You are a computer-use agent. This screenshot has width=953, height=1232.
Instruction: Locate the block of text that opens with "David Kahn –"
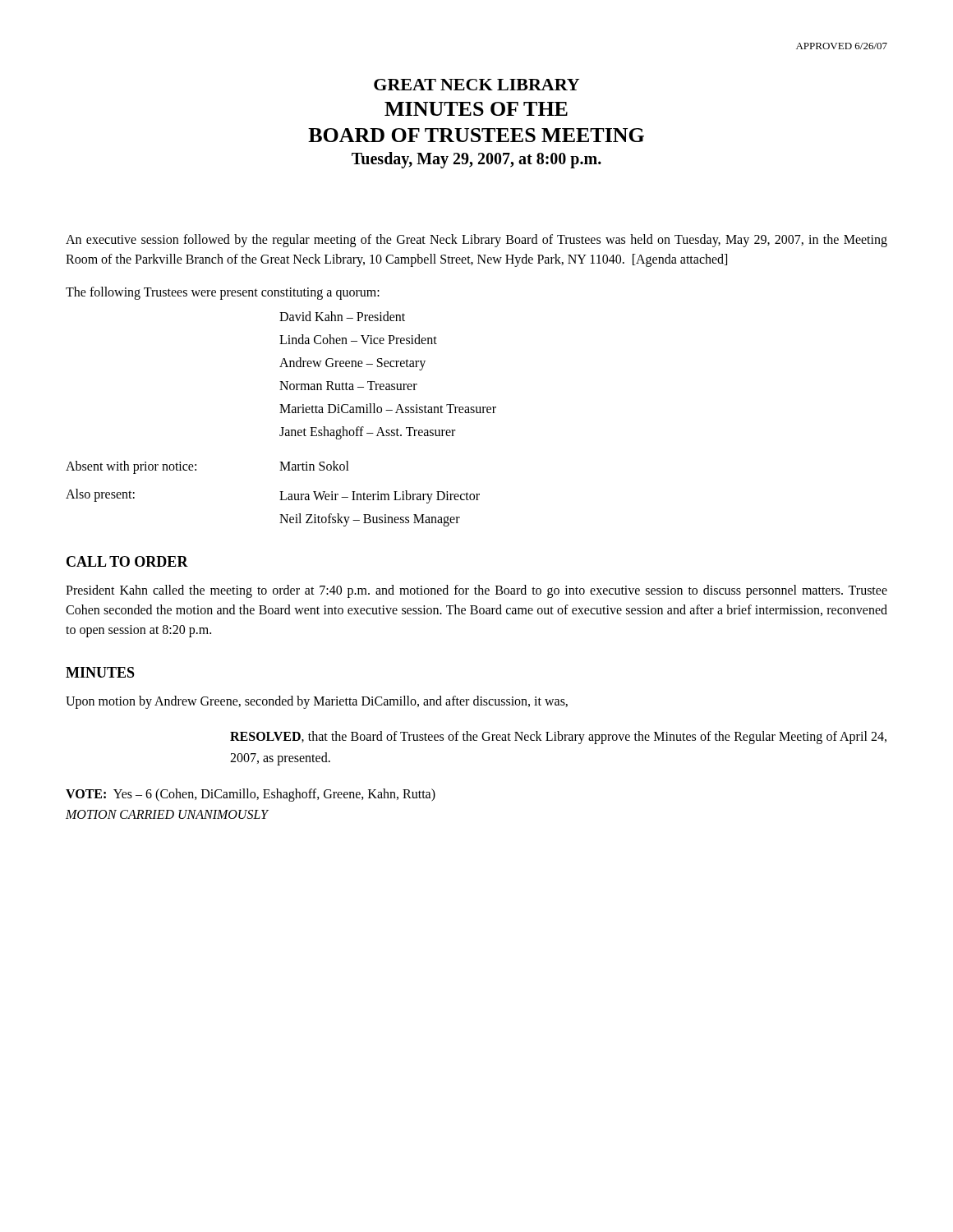[x=342, y=317]
